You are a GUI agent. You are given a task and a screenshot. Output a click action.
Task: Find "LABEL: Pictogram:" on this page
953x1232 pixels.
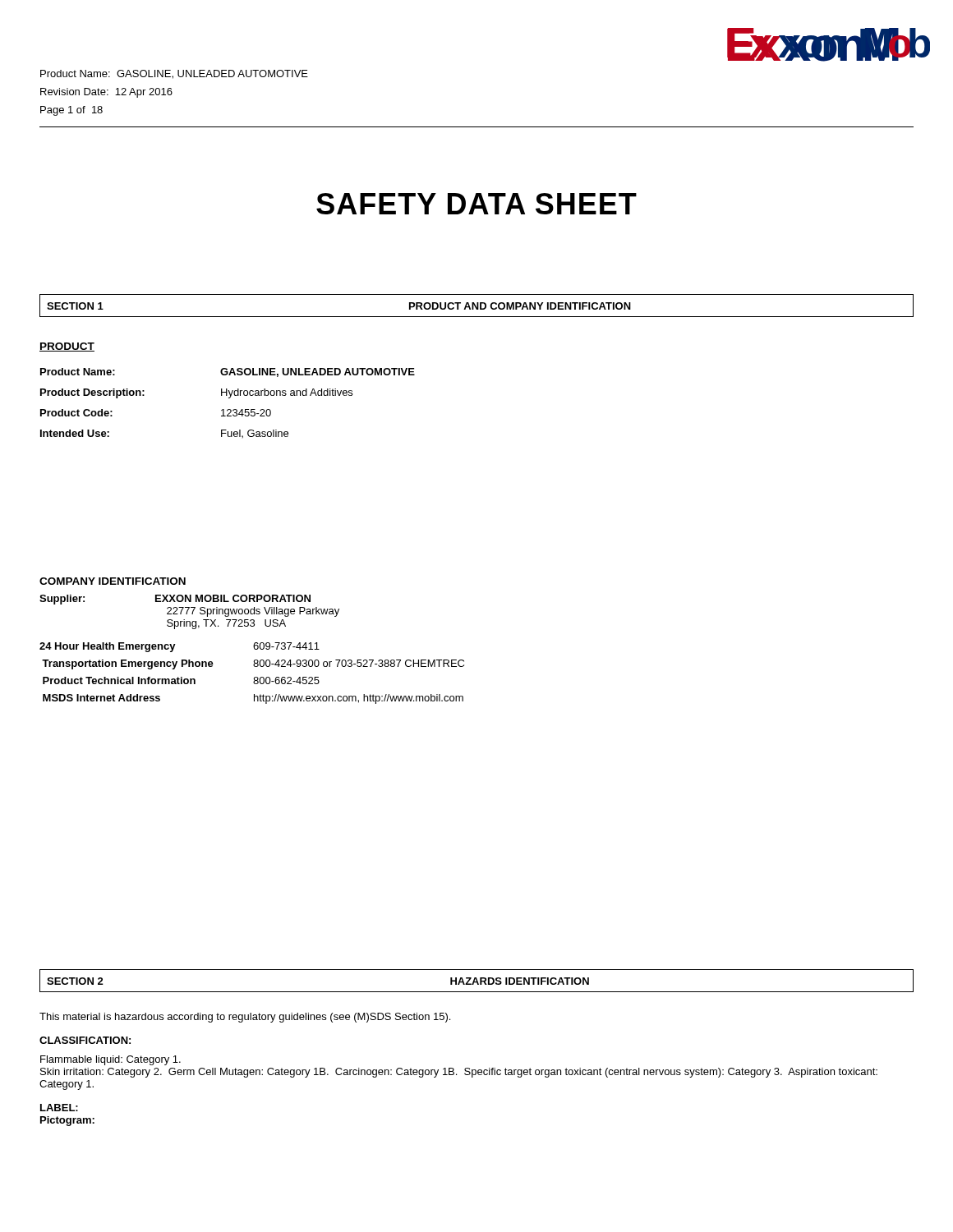67,1114
